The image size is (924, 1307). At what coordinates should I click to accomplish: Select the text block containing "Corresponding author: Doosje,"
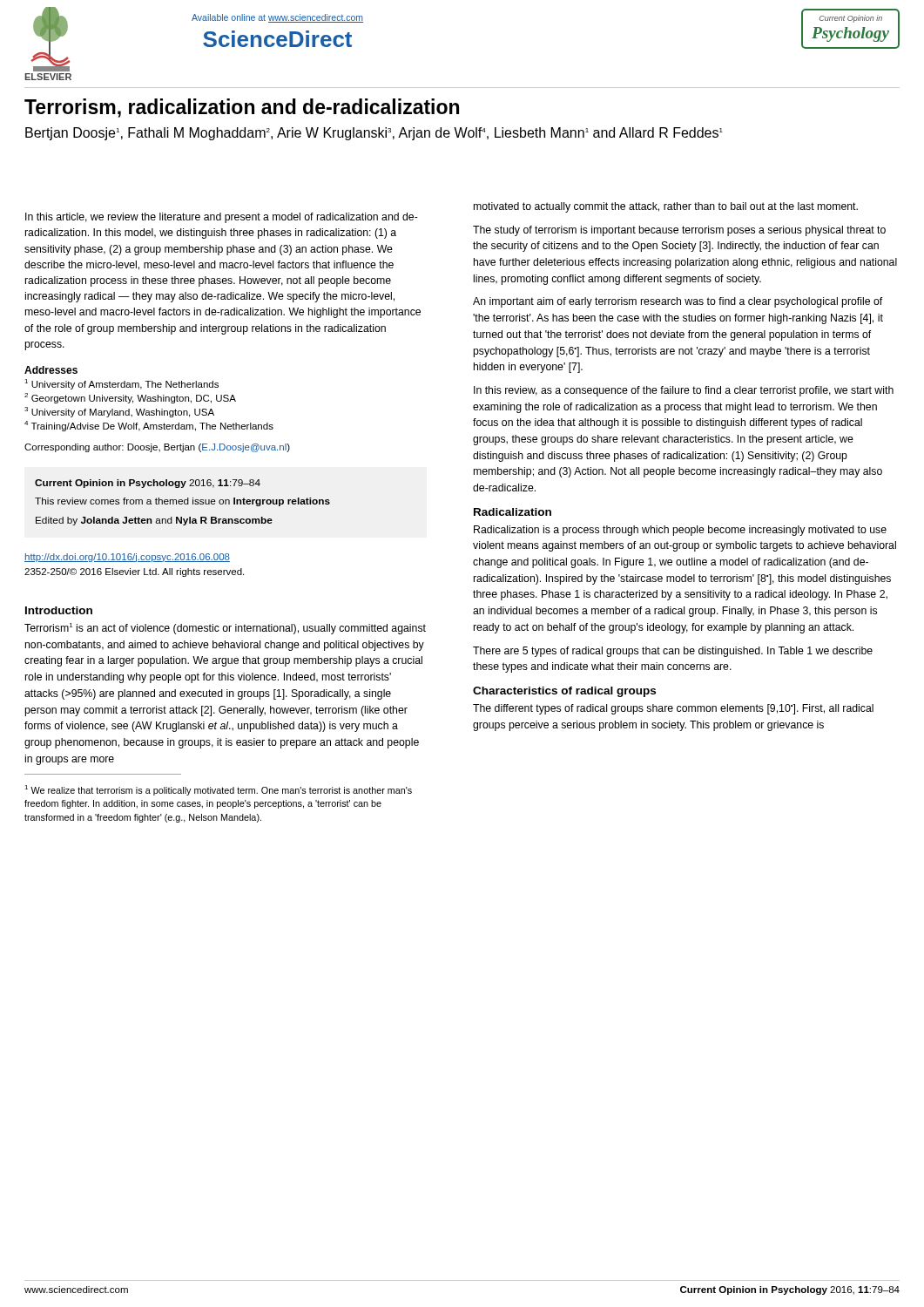point(157,447)
